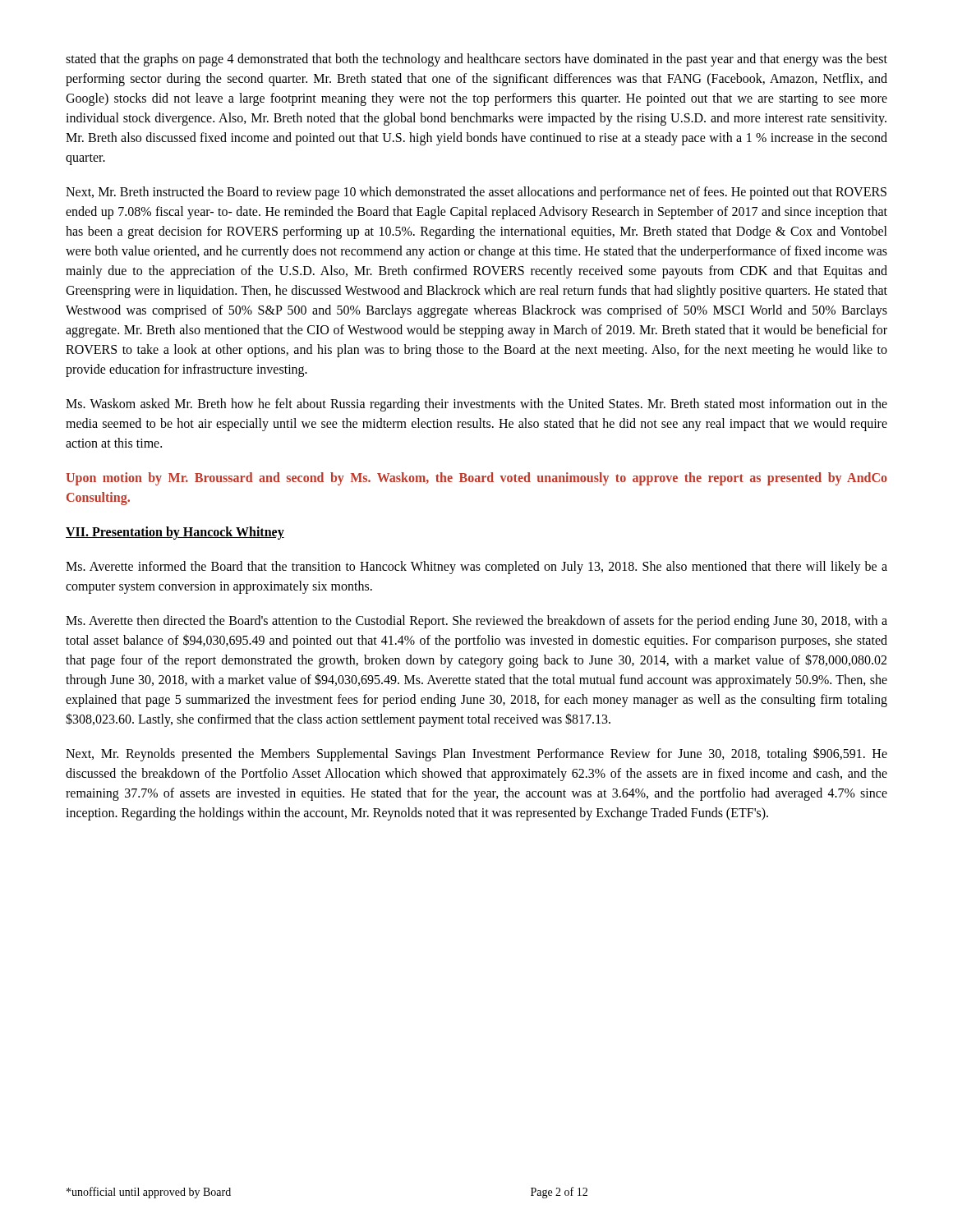Locate the text starting "Ms. Averette informed the Board that"
The height and width of the screenshot is (1232, 953).
pyautogui.click(x=476, y=576)
